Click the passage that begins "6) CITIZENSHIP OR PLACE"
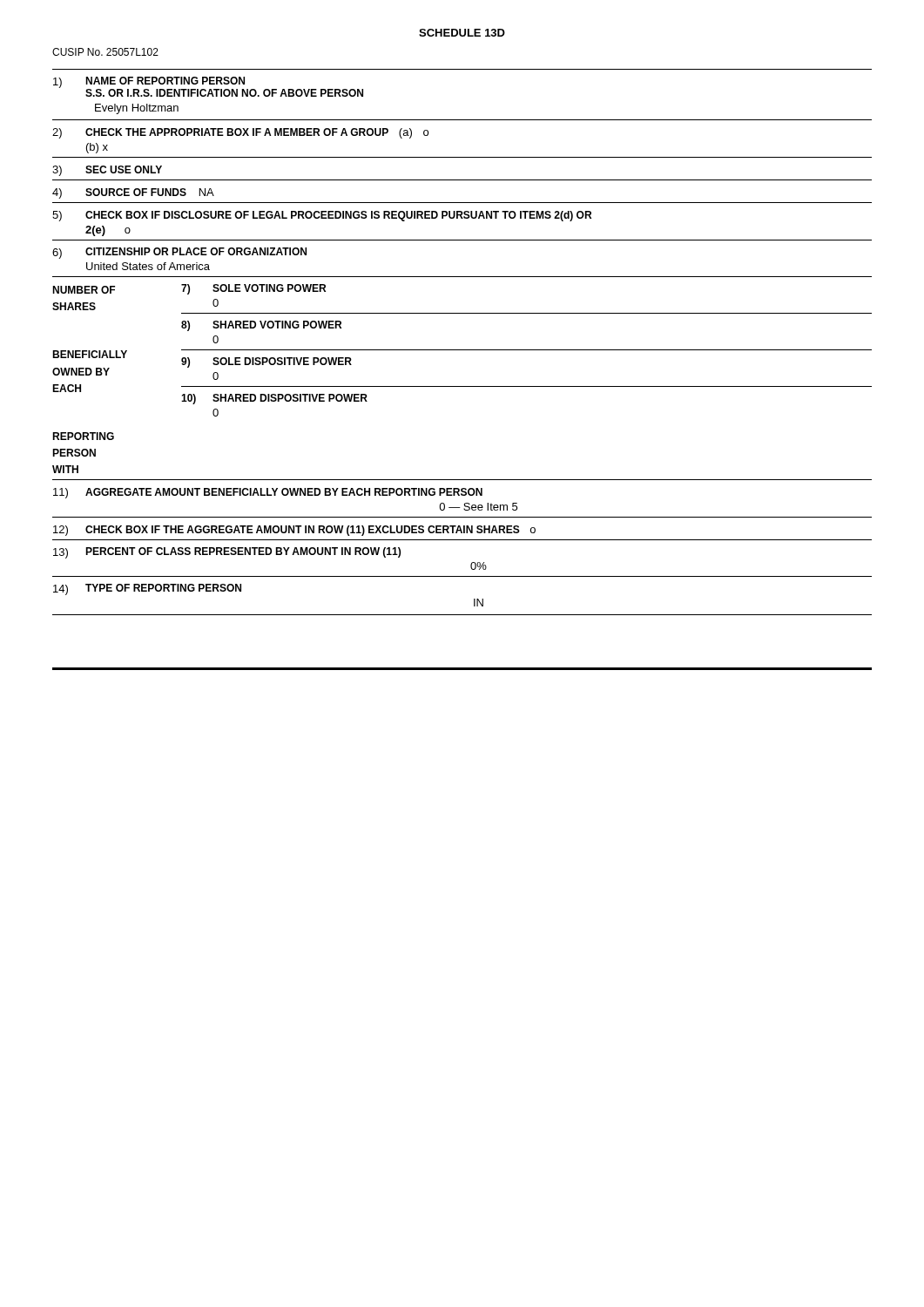Screen dimensions: 1307x924 point(179,253)
